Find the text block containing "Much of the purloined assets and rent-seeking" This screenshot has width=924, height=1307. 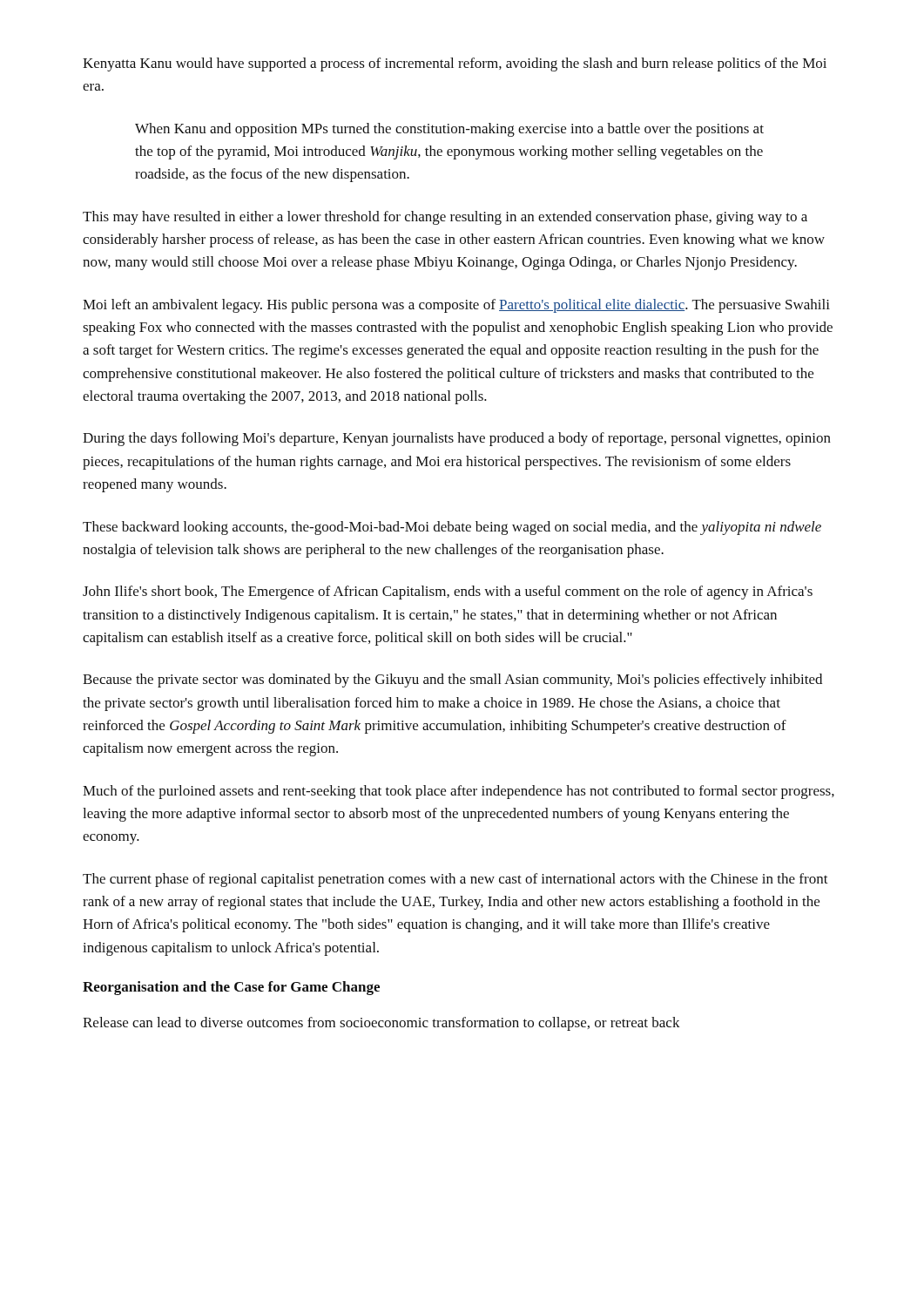point(459,813)
